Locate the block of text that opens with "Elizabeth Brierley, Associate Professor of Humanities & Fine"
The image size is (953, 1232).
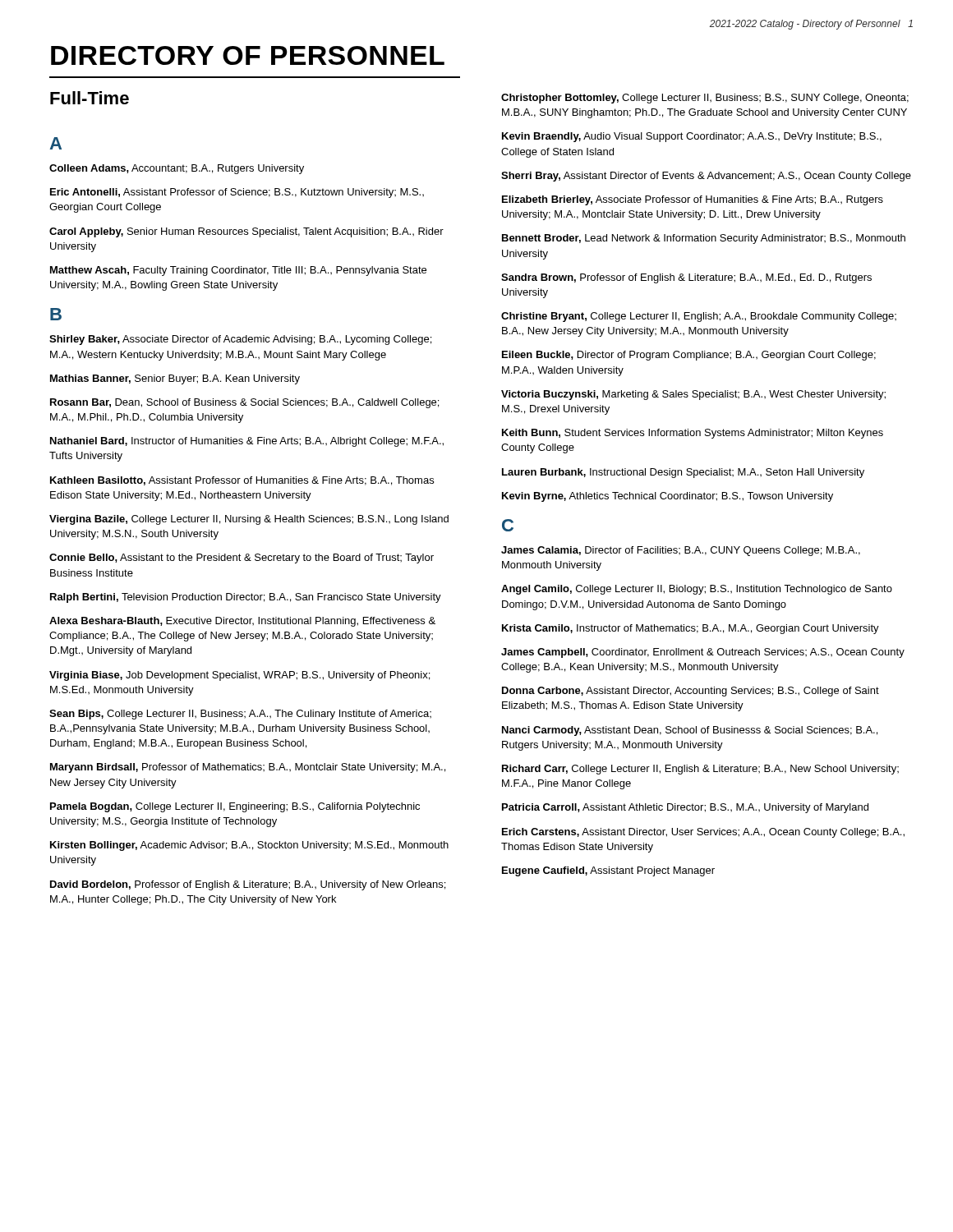(x=692, y=207)
